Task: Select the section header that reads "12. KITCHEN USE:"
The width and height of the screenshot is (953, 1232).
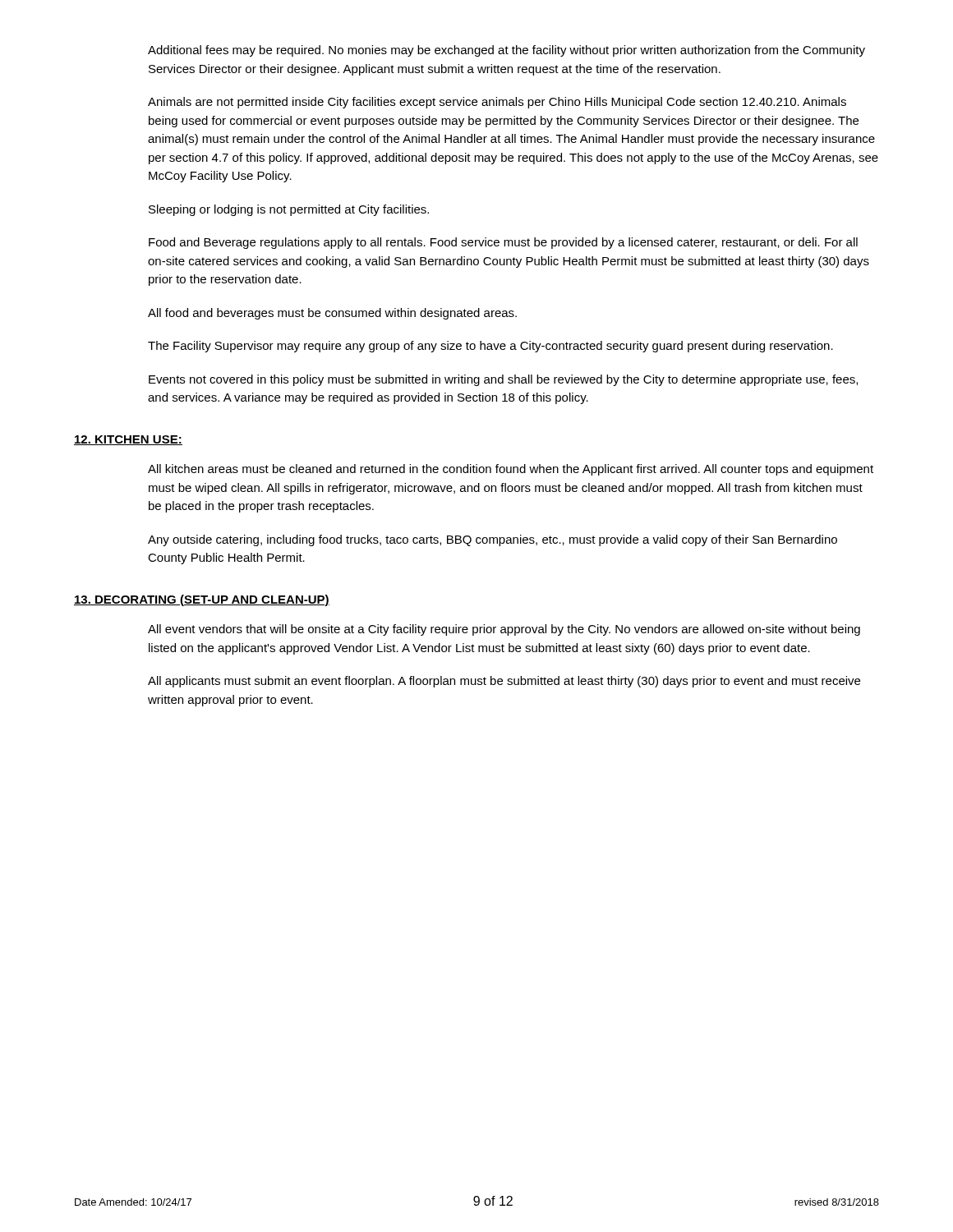Action: (x=128, y=439)
